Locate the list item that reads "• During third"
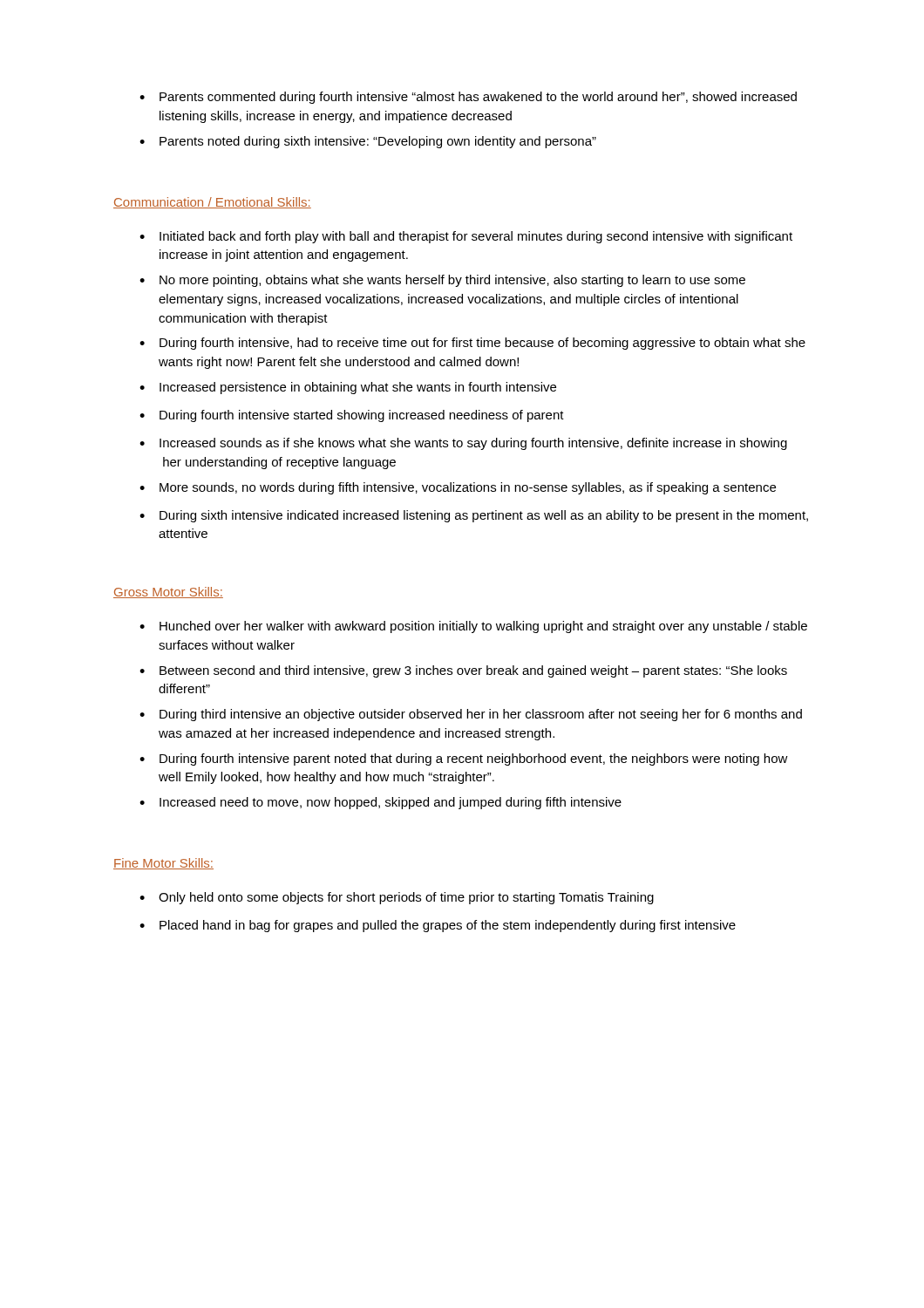The image size is (924, 1308). [475, 724]
